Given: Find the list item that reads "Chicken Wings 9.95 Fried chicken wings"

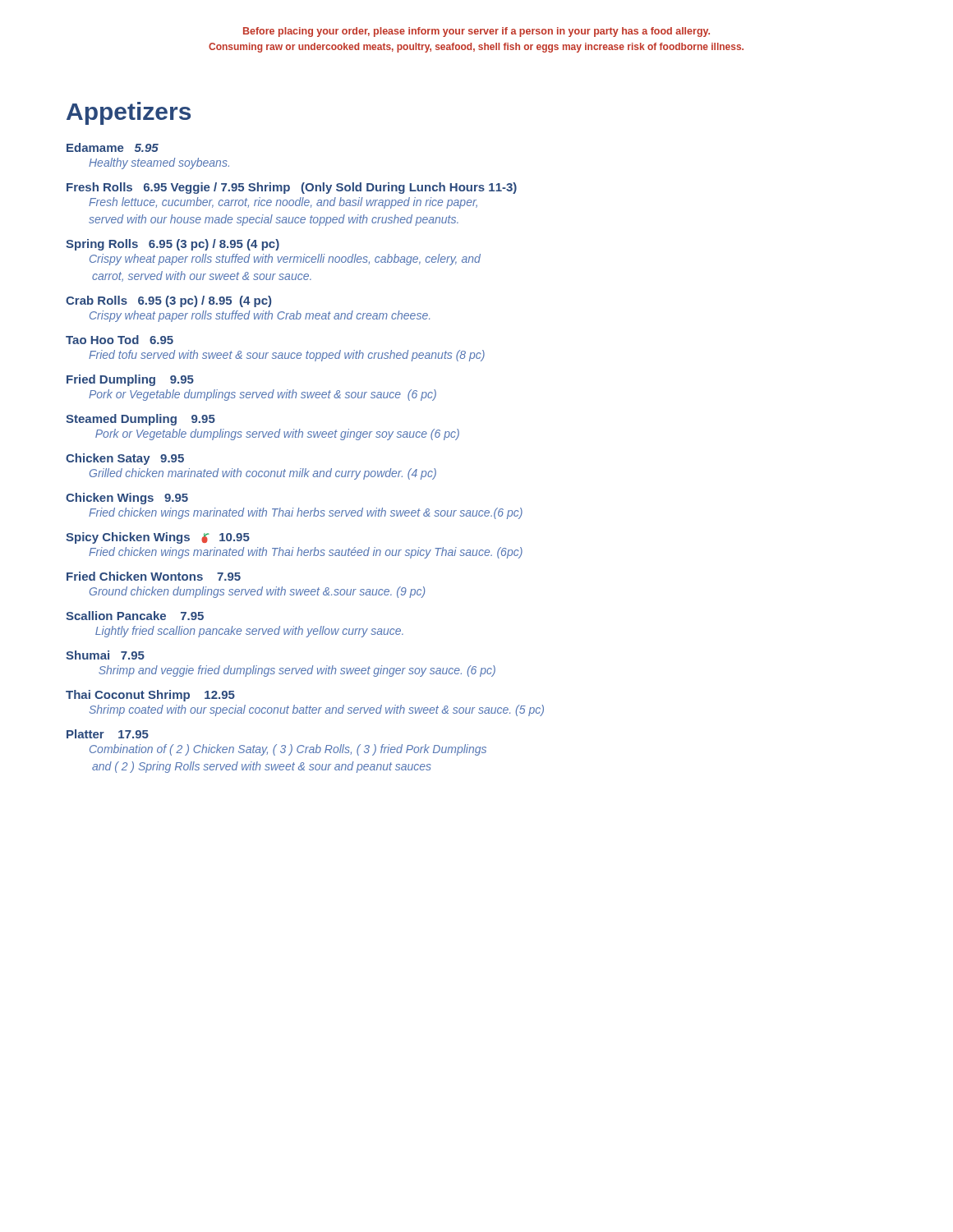Looking at the screenshot, I should point(476,506).
